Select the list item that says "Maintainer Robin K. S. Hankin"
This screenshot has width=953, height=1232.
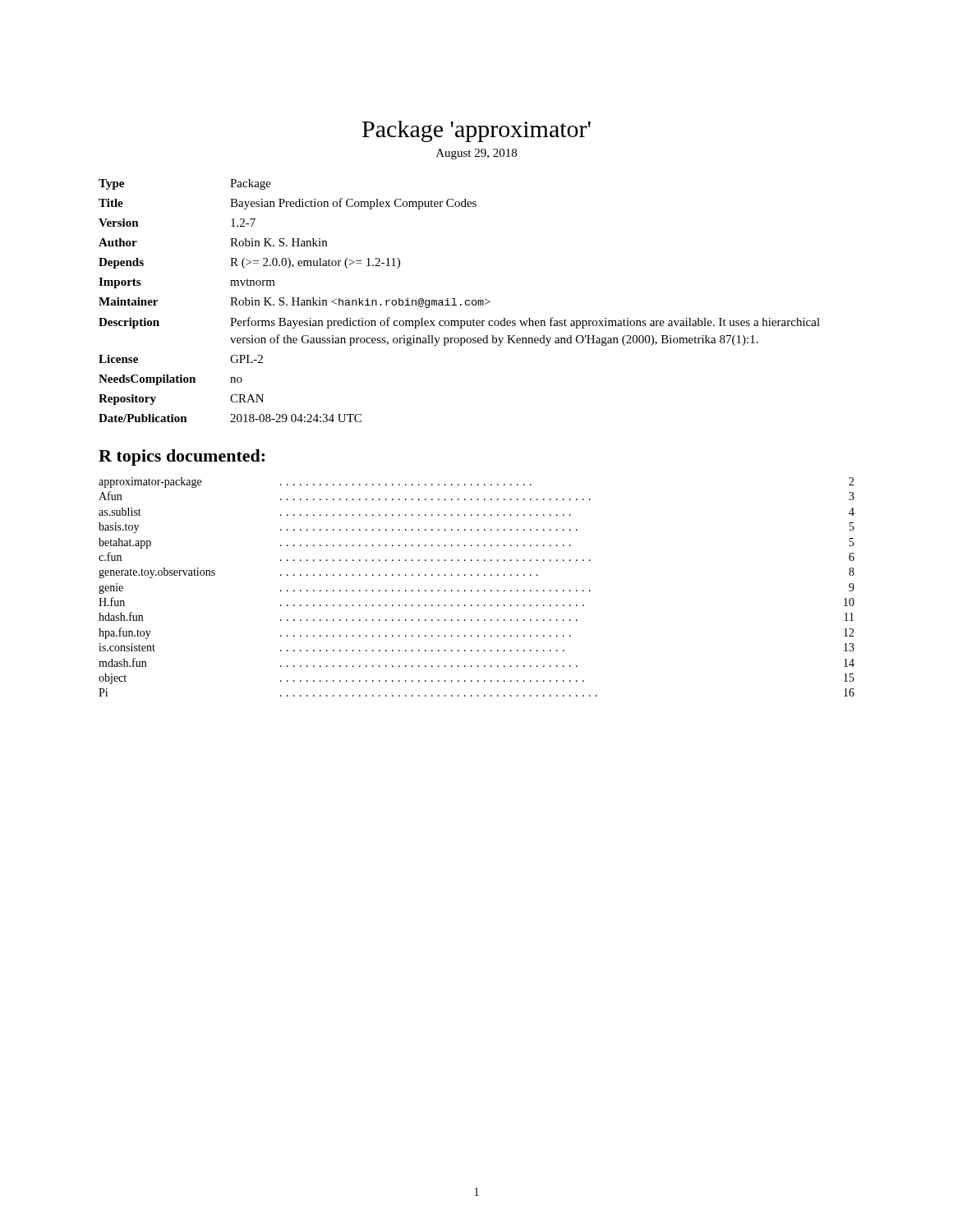pos(476,302)
